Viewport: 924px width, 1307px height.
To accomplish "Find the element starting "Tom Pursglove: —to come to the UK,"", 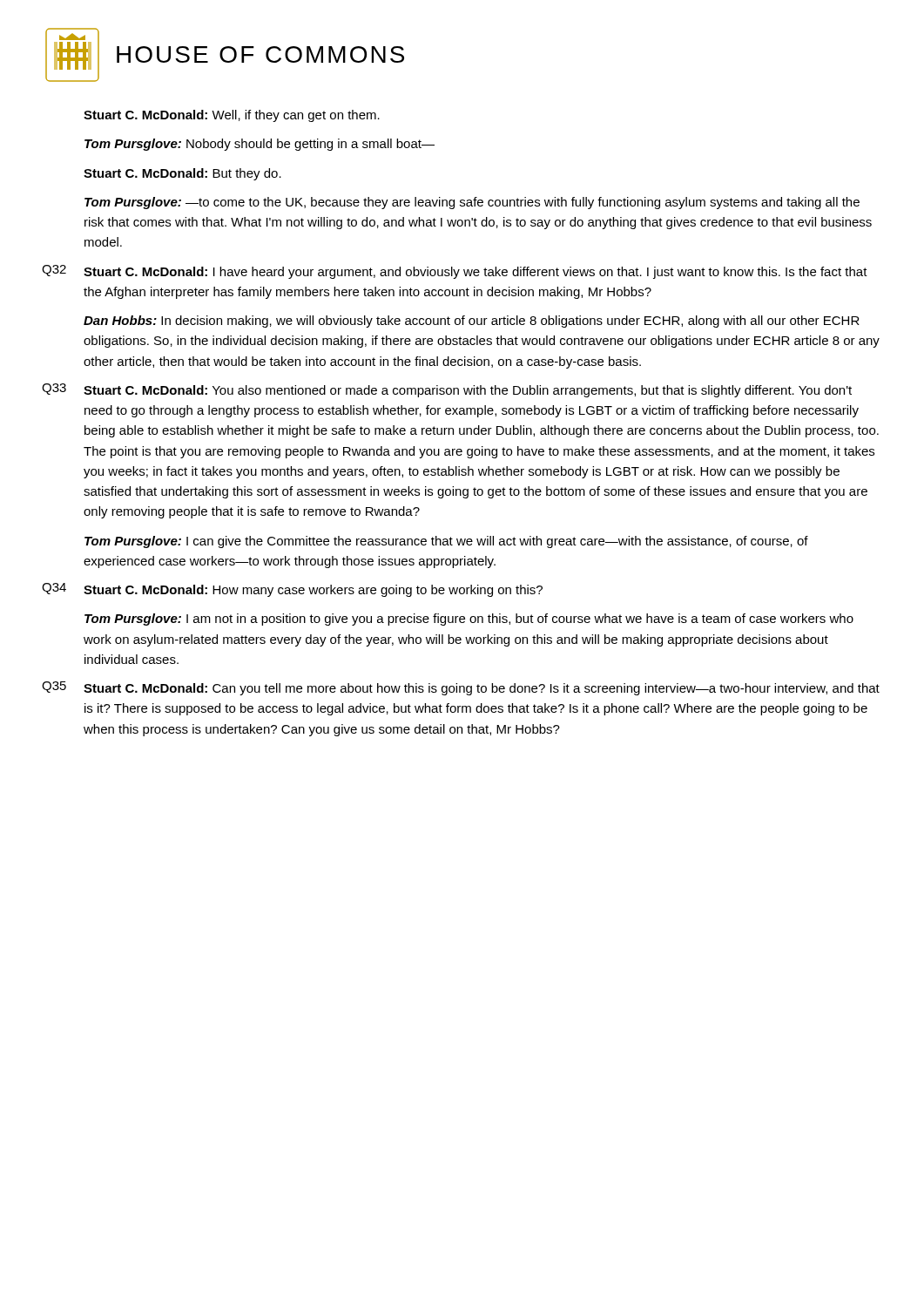I will tap(478, 222).
